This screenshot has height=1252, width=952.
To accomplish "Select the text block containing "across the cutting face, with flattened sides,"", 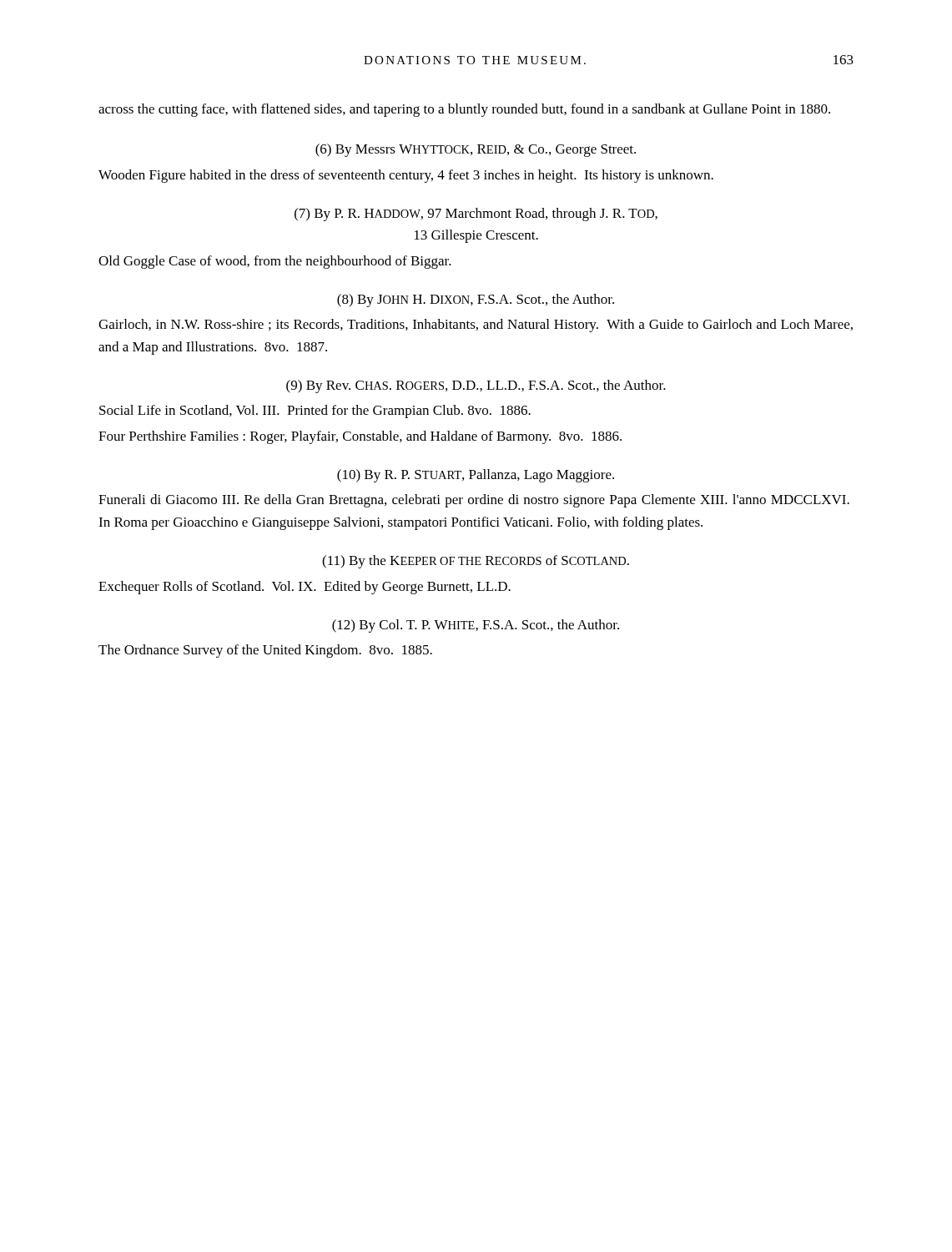I will tap(465, 109).
